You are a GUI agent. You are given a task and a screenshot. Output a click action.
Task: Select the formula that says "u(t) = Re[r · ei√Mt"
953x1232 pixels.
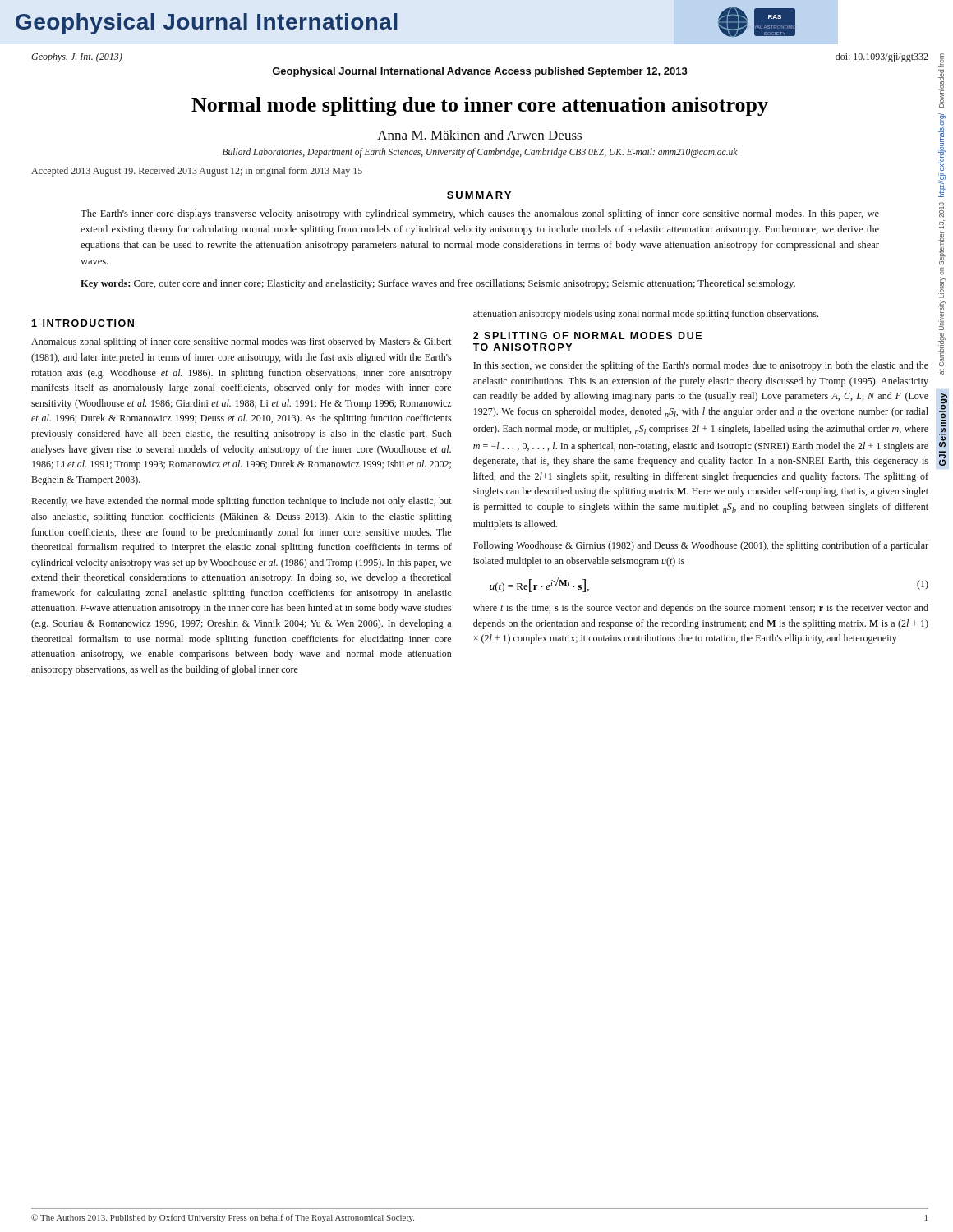click(x=530, y=584)
